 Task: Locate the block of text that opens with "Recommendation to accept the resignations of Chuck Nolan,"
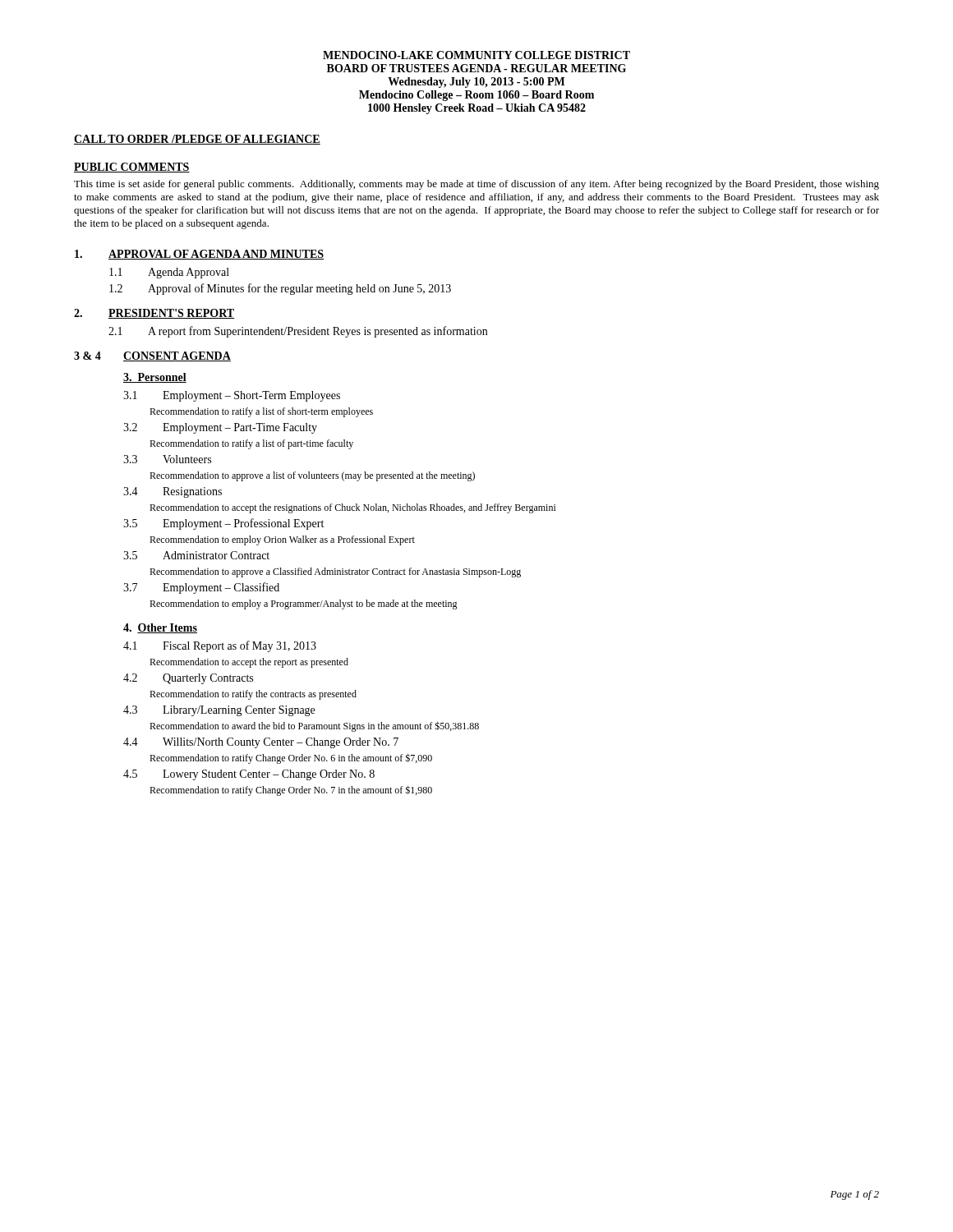coord(353,508)
